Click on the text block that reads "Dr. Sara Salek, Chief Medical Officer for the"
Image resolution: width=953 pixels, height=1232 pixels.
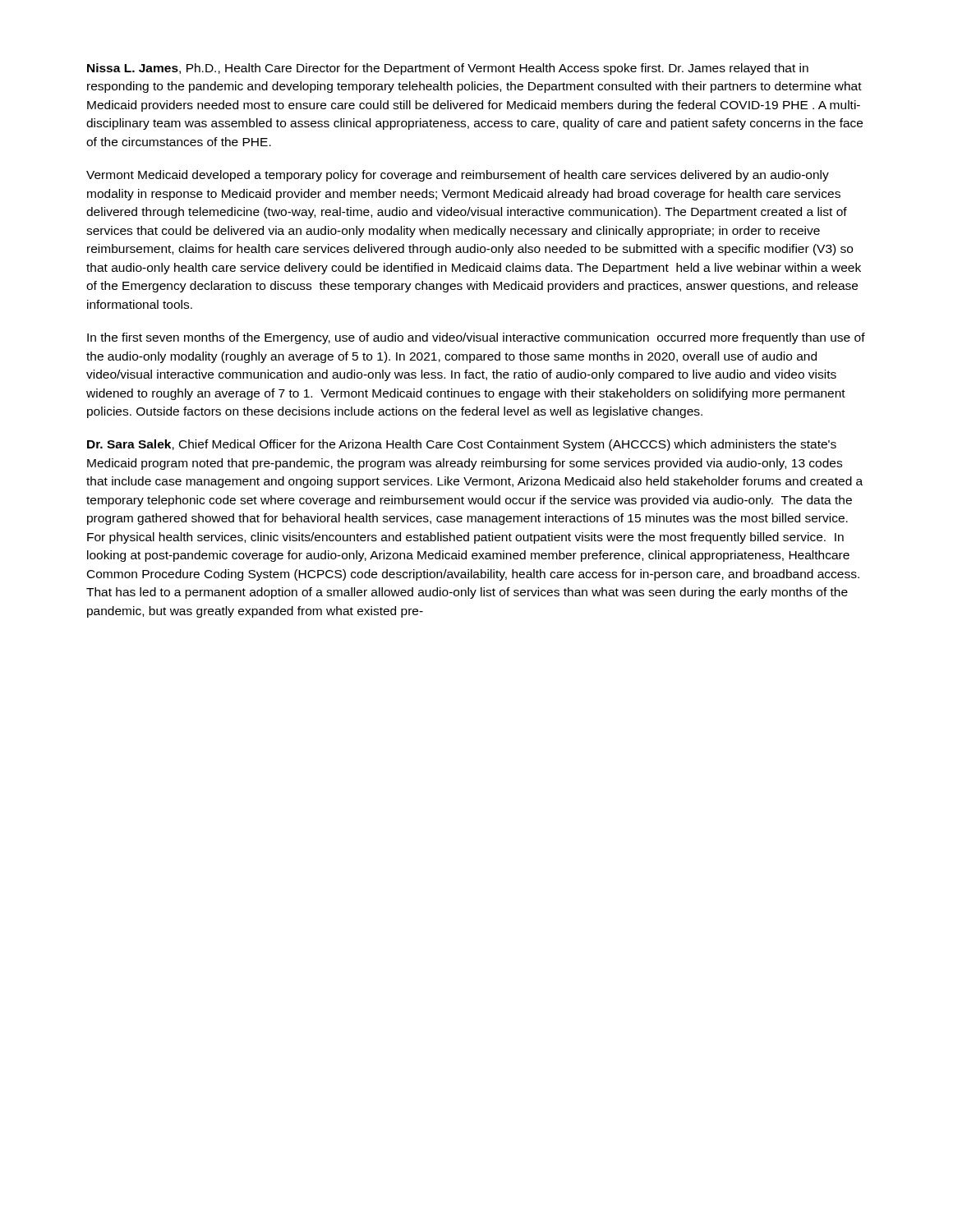pos(474,527)
